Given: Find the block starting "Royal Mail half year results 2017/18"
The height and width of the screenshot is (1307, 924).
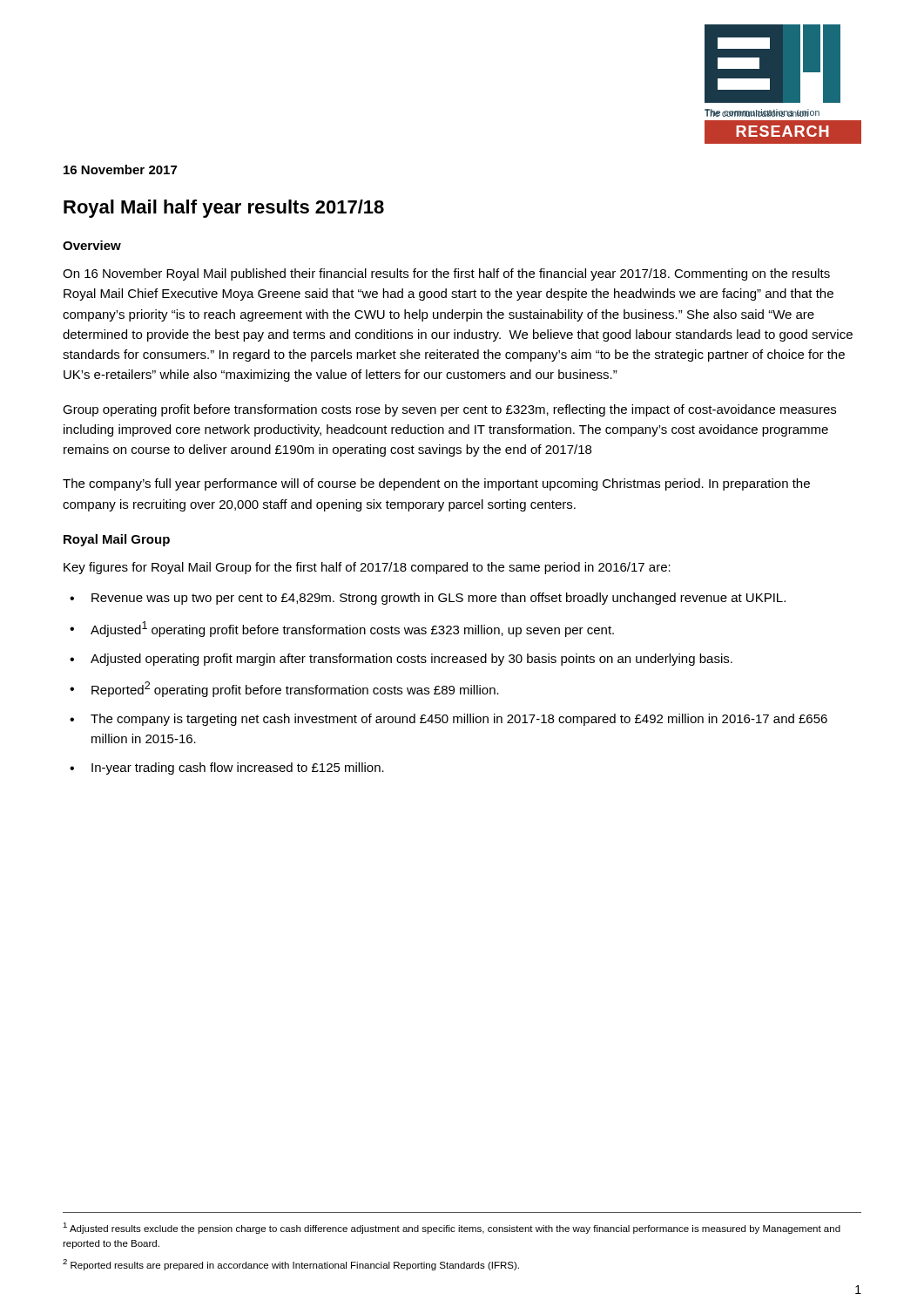Looking at the screenshot, I should (x=224, y=207).
